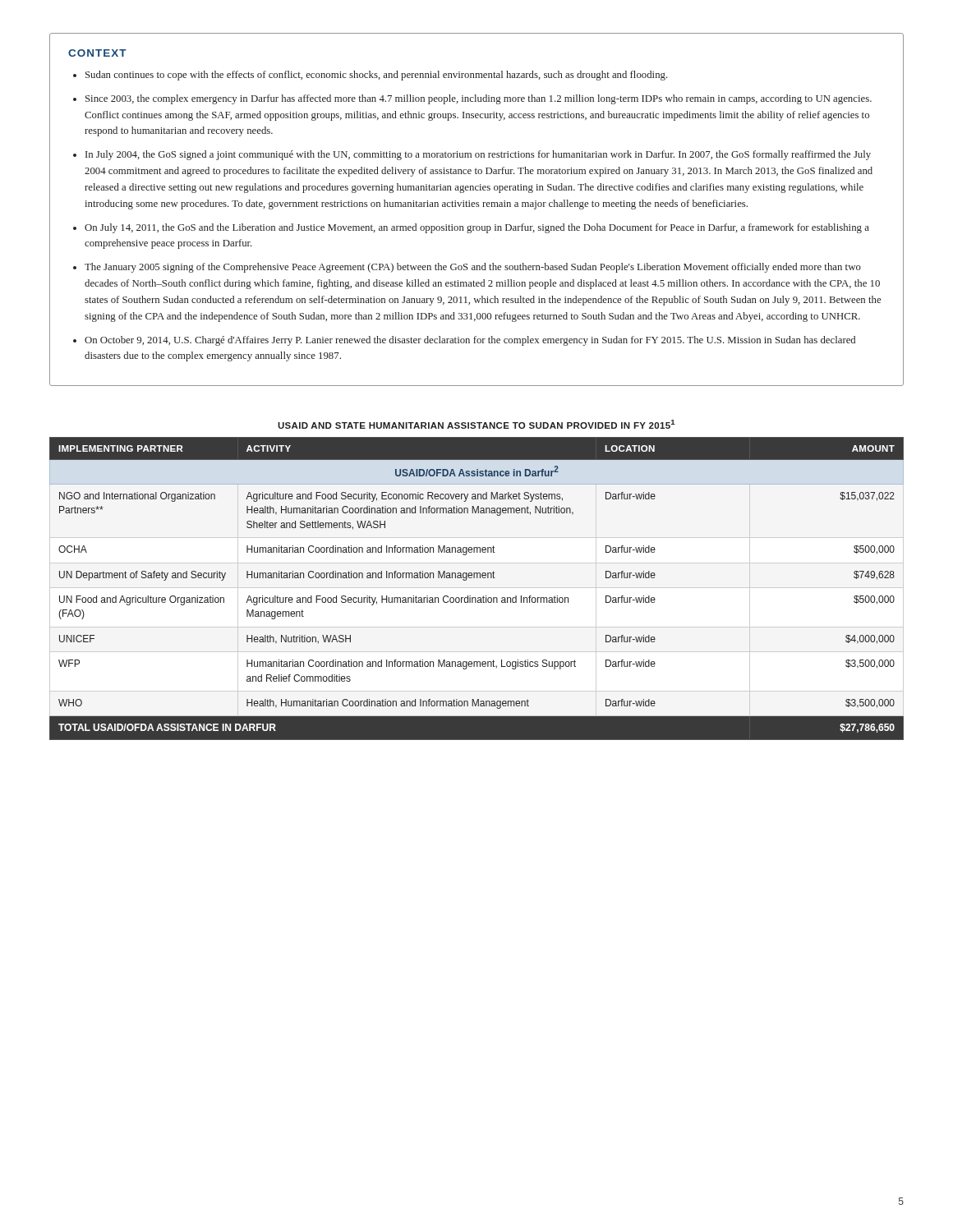Point to the section header beginning "Context Sudan continues"
This screenshot has width=953, height=1232.
(476, 210)
